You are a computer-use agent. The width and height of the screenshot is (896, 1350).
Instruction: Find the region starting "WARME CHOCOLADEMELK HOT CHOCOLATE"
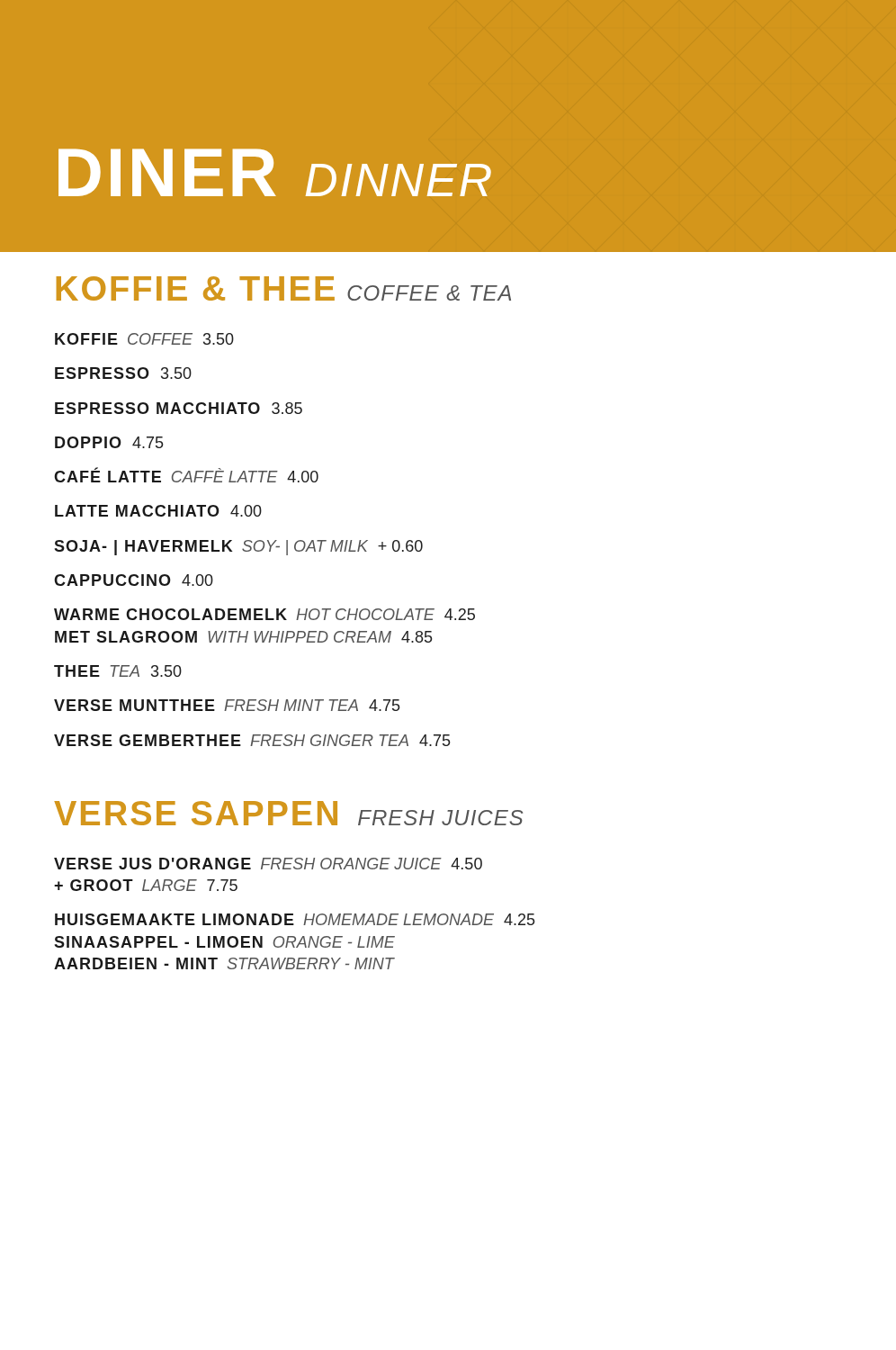coord(265,626)
